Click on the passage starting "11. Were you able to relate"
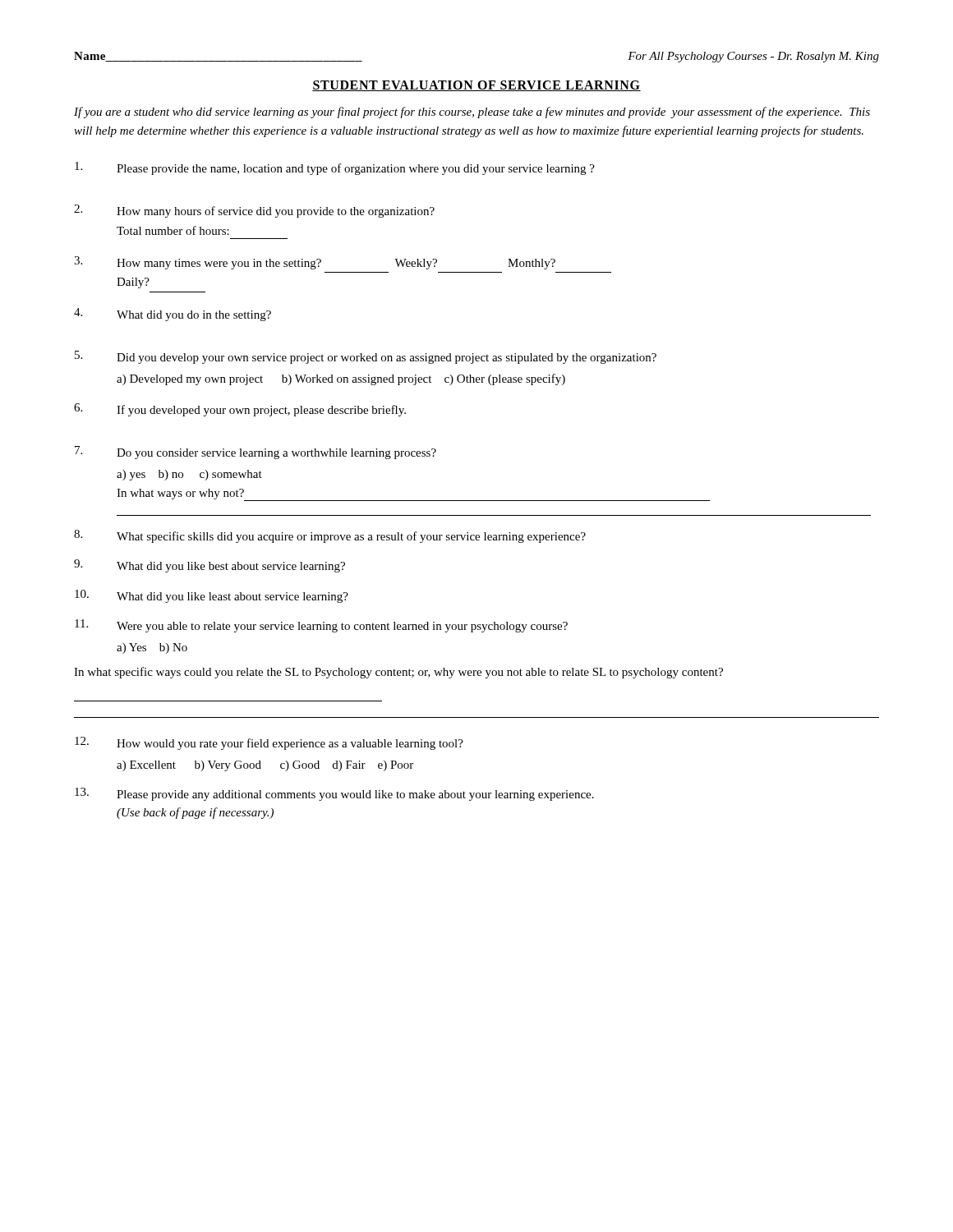 pyautogui.click(x=476, y=626)
